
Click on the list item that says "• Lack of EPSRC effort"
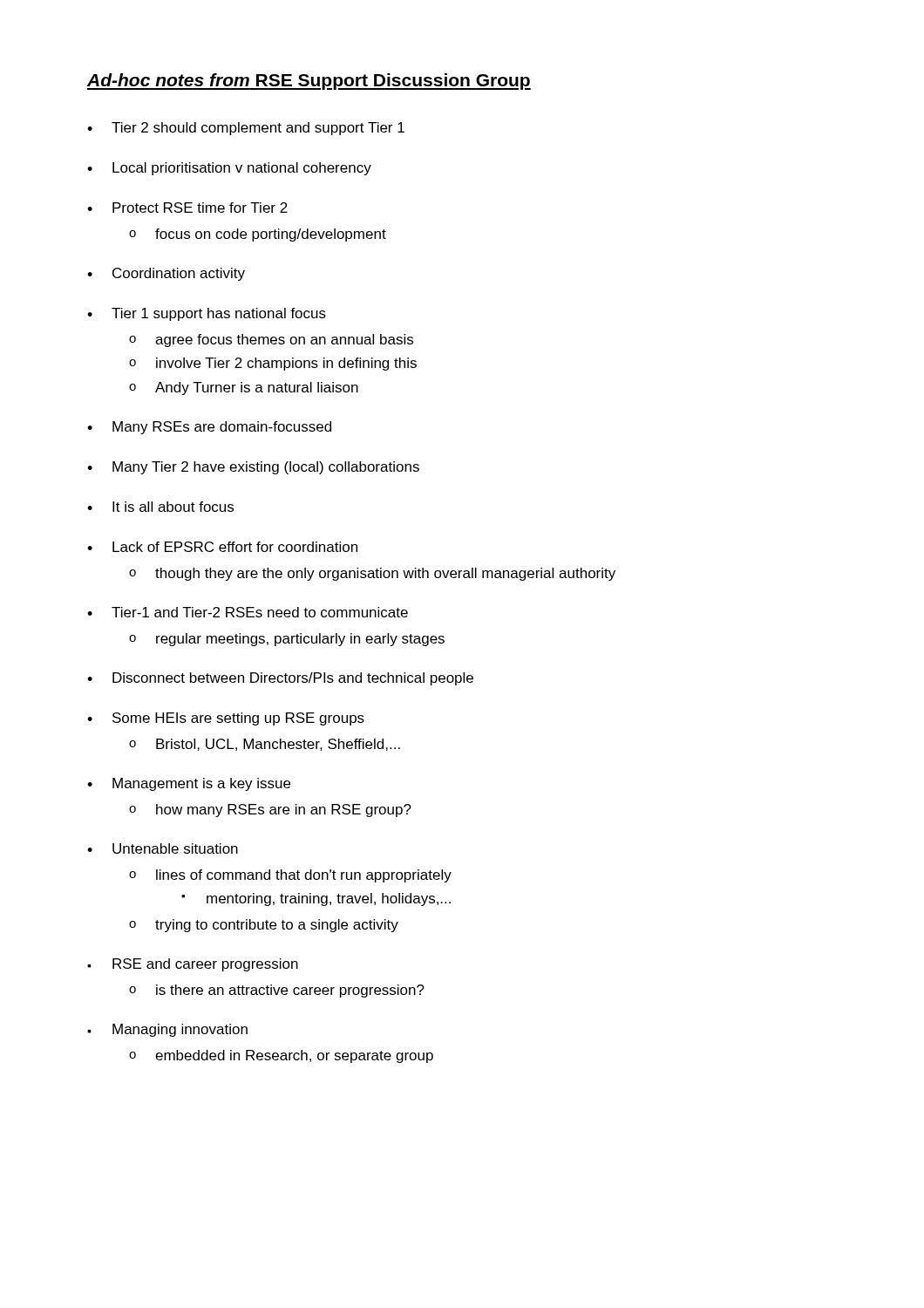pyautogui.click(x=462, y=561)
